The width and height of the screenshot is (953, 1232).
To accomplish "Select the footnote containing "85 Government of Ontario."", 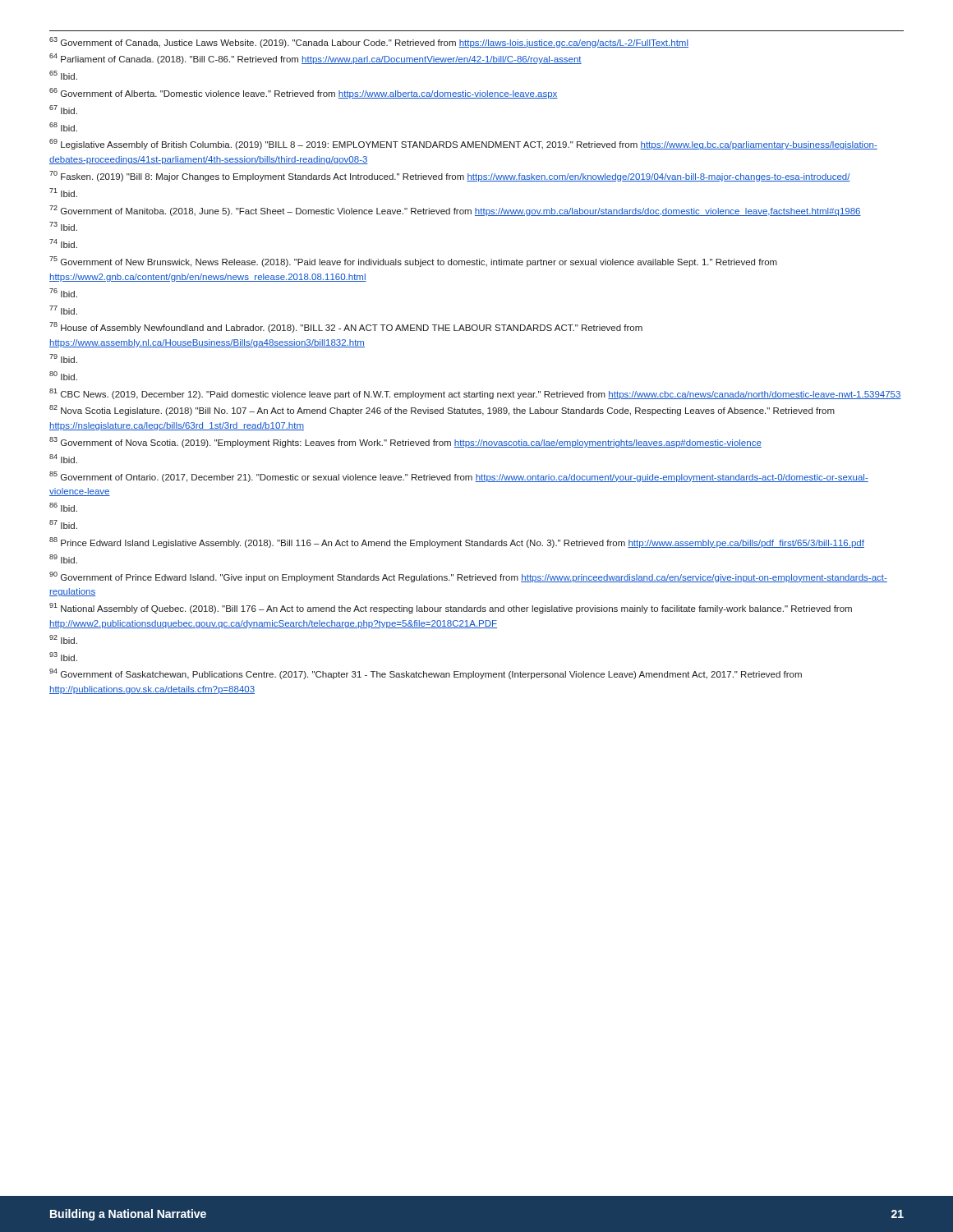I will (459, 483).
